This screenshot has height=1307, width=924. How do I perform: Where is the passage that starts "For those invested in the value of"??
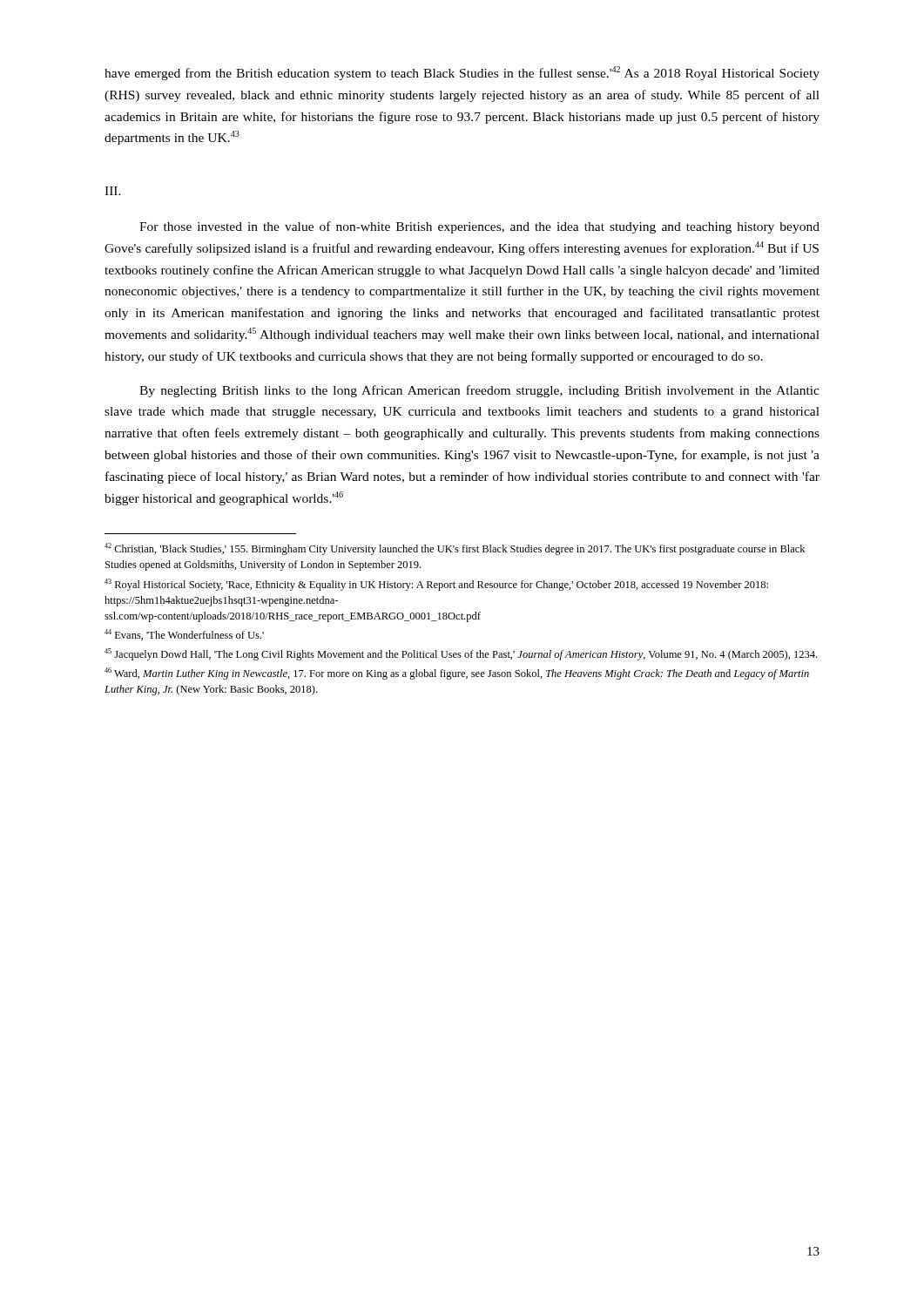(462, 291)
